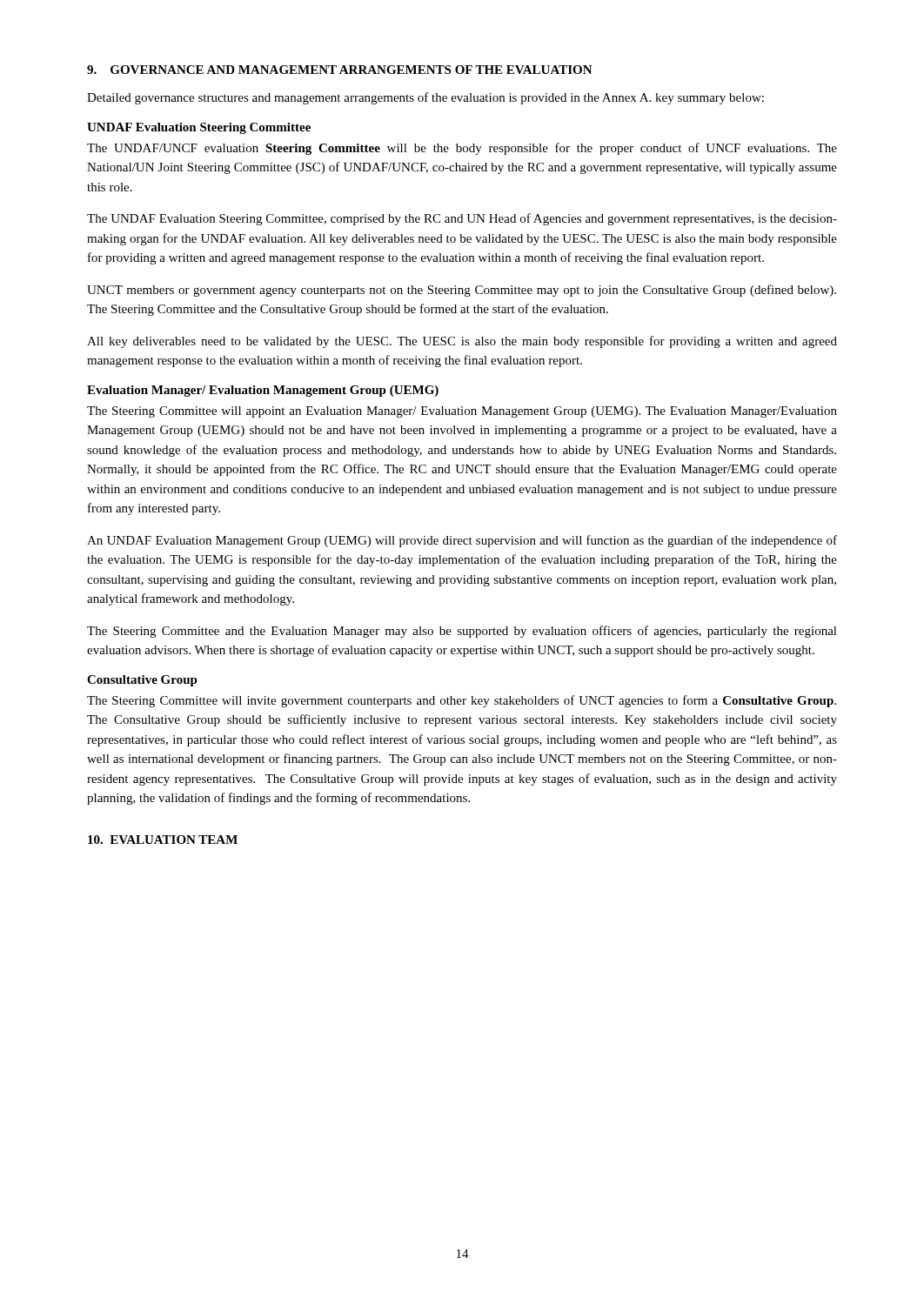
Task: Locate the region starting "10. EVALUATION TEAM"
Action: click(162, 839)
